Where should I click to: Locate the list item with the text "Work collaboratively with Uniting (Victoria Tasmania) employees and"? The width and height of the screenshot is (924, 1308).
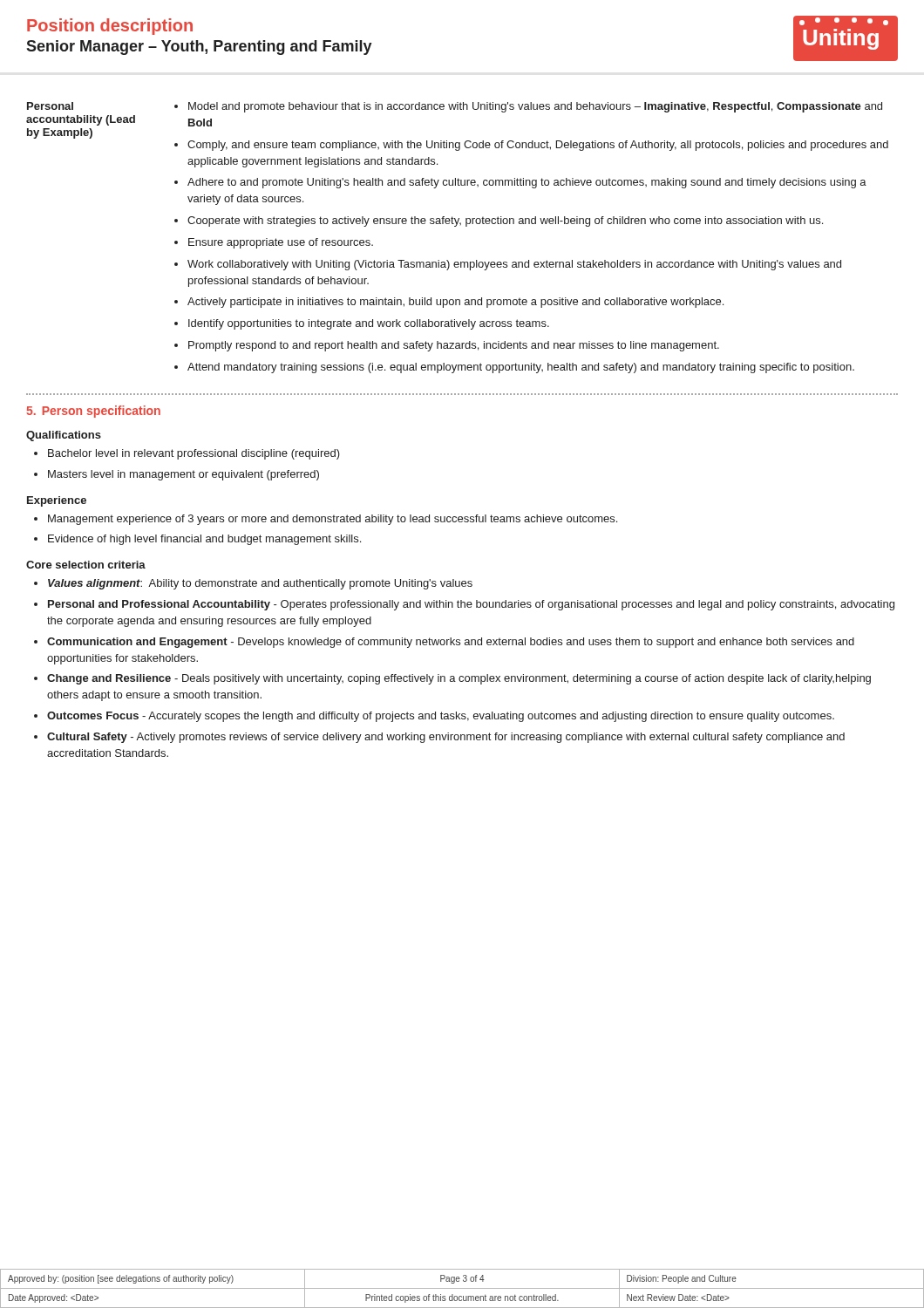pos(515,272)
